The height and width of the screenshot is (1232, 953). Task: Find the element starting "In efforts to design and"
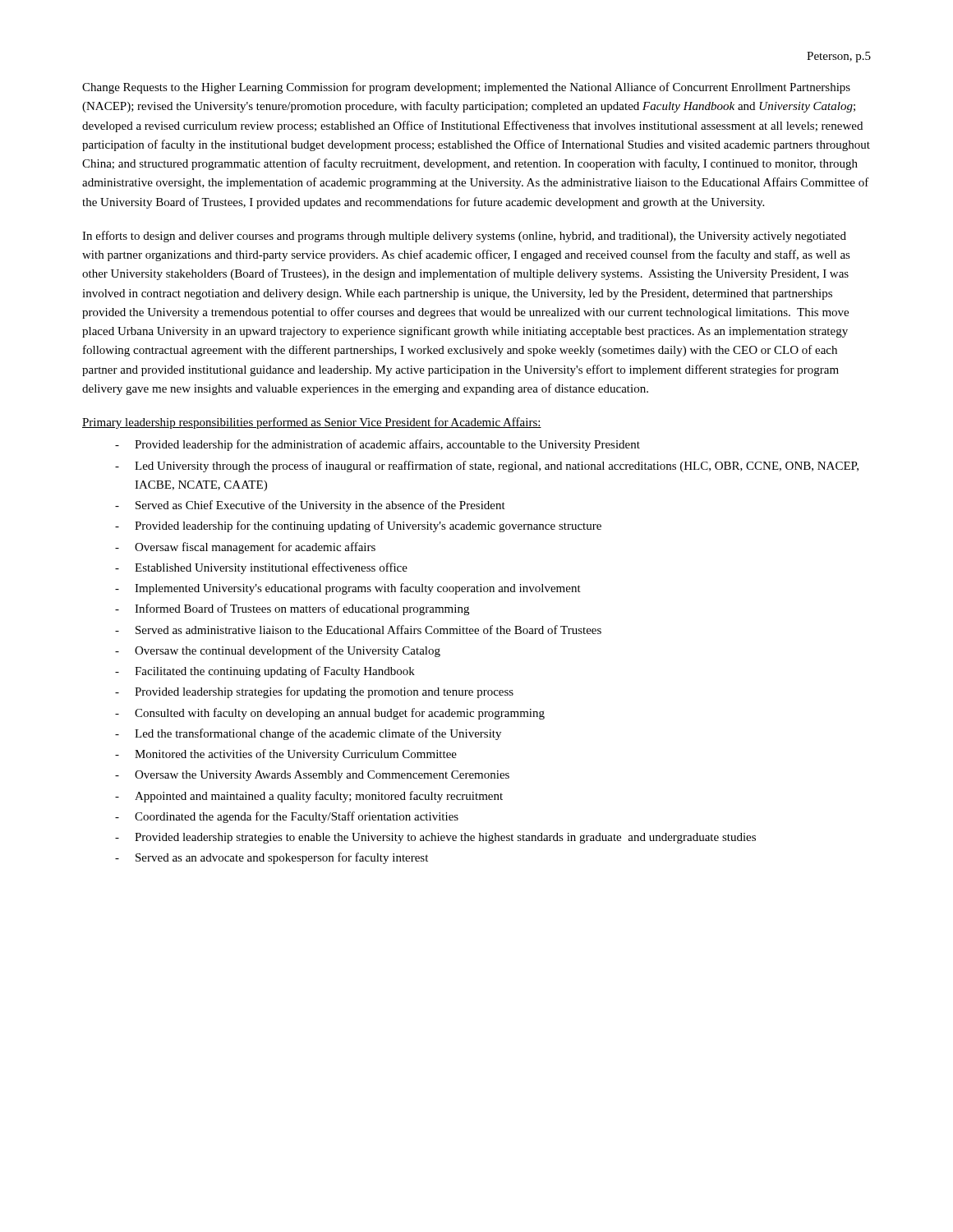coord(466,312)
